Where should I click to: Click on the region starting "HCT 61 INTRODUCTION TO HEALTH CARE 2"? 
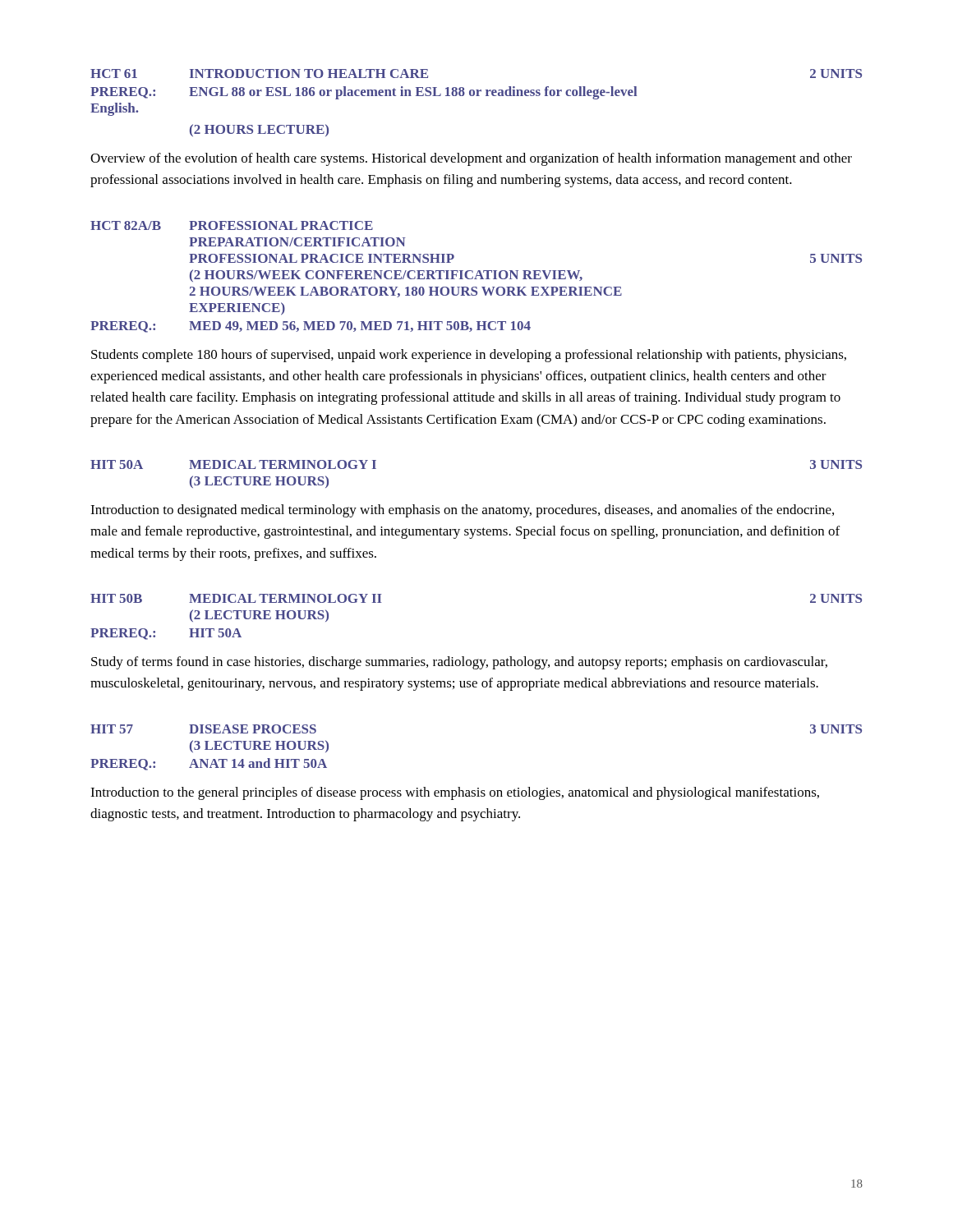[x=476, y=102]
